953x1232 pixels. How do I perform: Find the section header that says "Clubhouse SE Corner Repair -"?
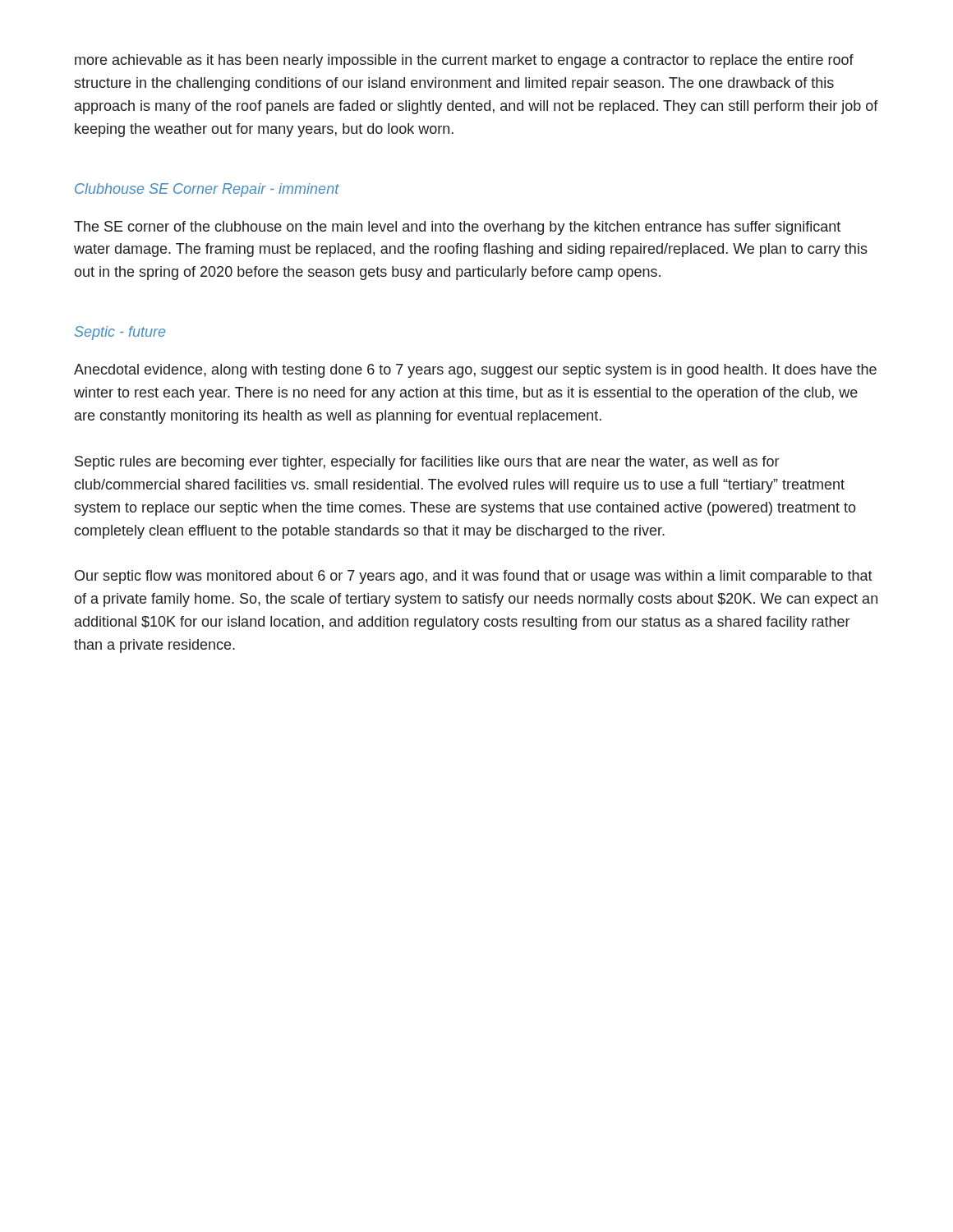coord(206,189)
